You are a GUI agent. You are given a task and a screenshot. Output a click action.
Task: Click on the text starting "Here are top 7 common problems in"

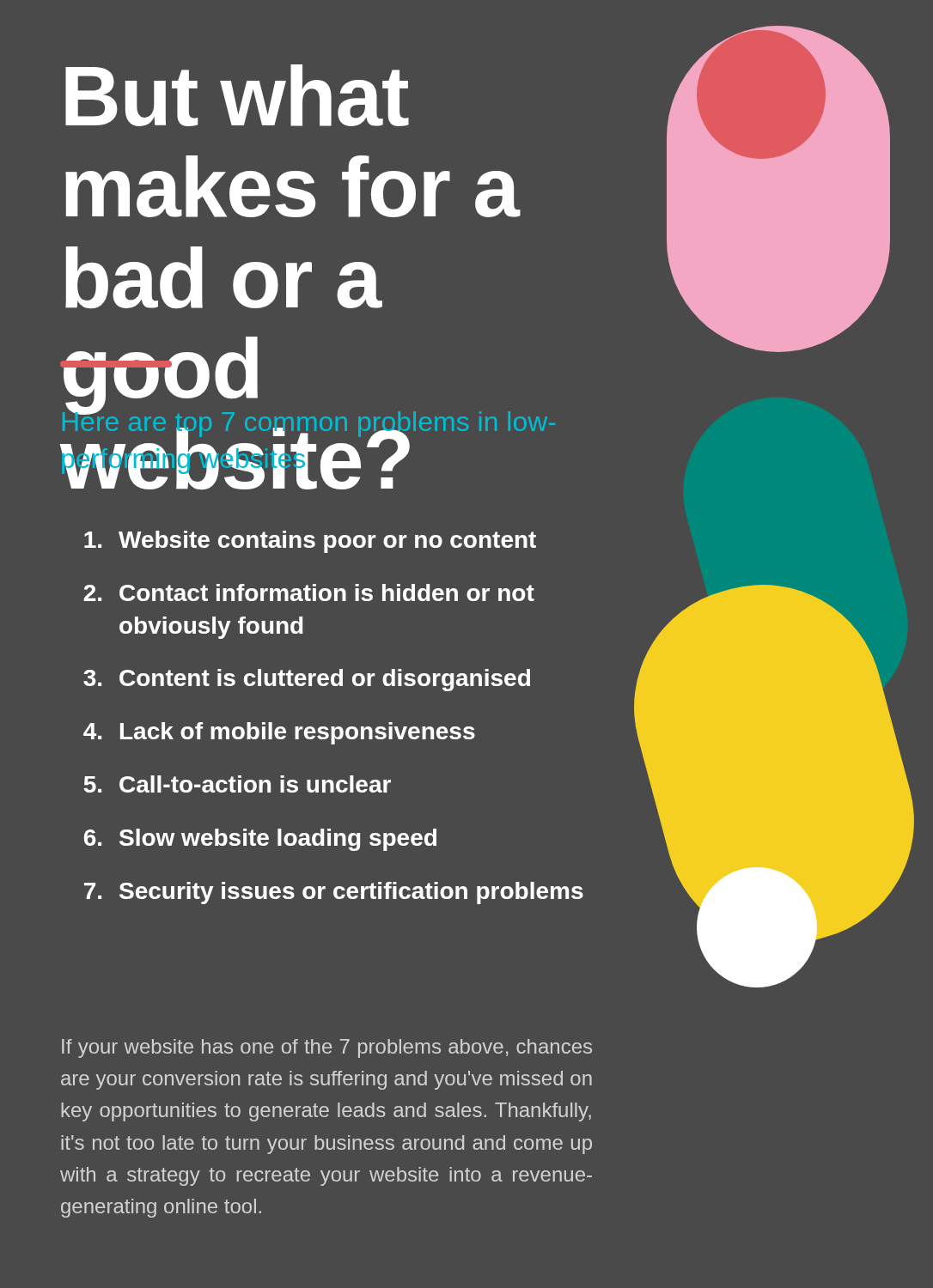(308, 440)
